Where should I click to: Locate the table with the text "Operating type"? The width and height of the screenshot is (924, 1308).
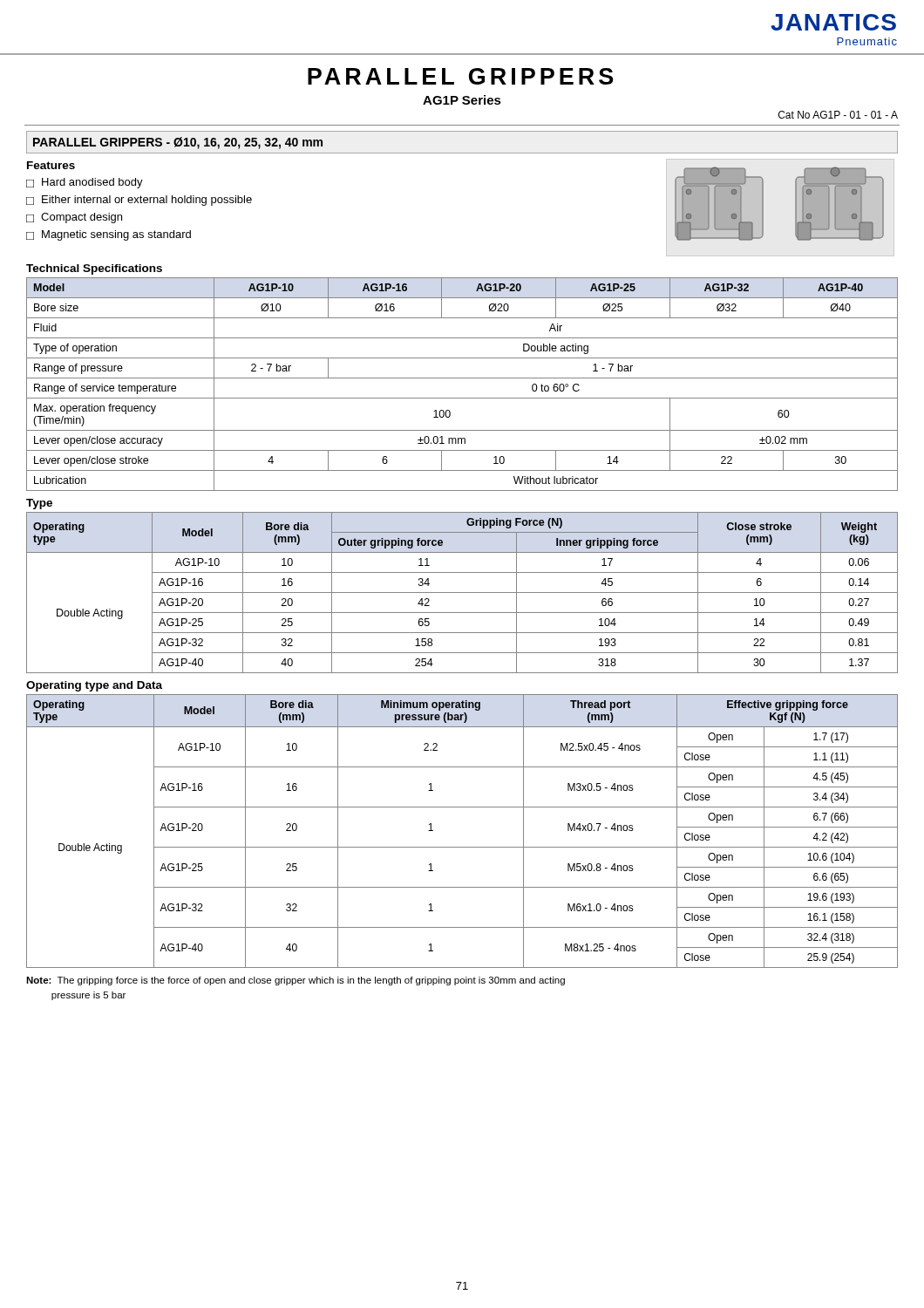point(462,593)
